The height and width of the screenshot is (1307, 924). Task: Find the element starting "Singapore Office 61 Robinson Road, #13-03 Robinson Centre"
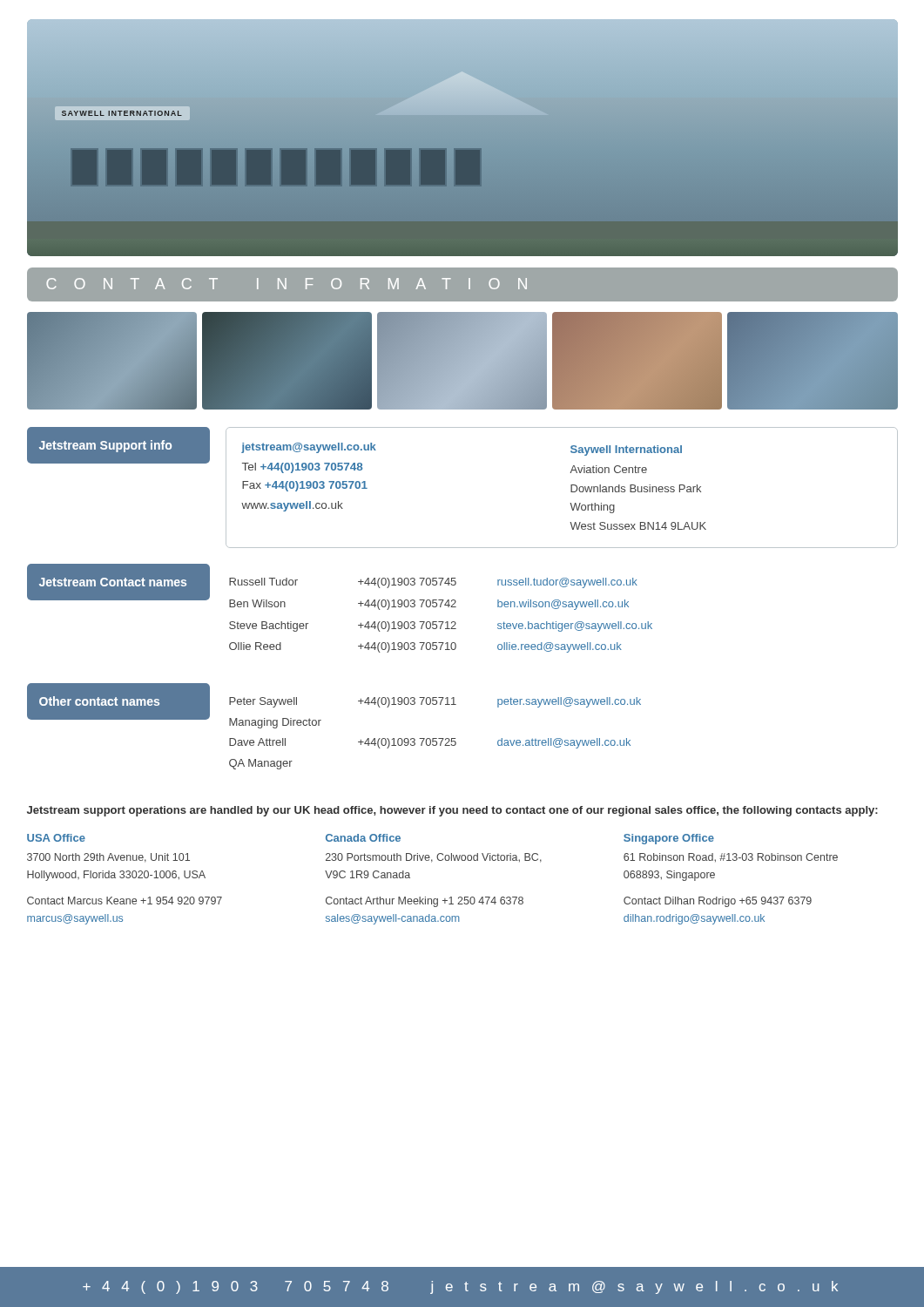click(x=669, y=839)
